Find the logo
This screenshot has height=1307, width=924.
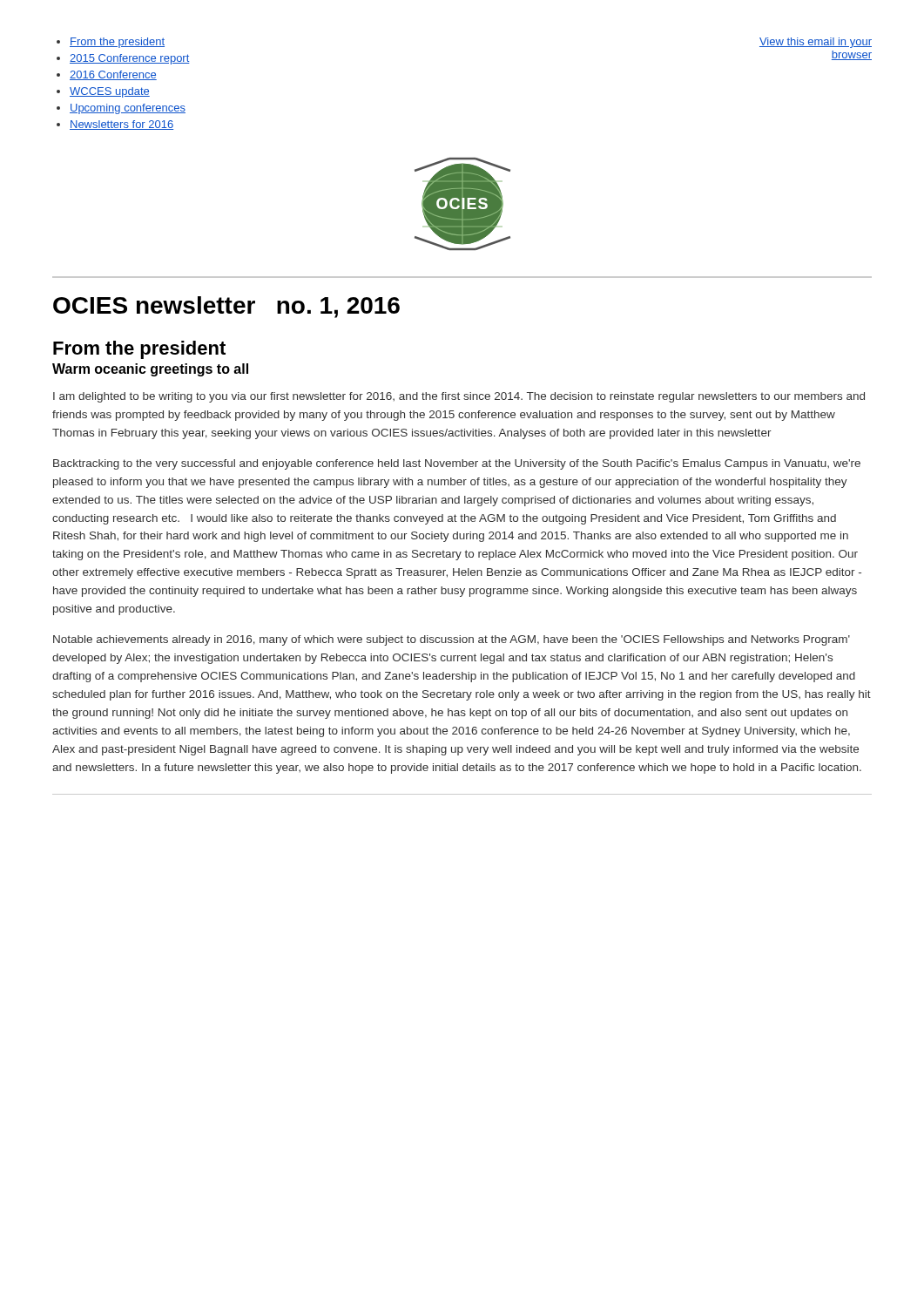(462, 205)
